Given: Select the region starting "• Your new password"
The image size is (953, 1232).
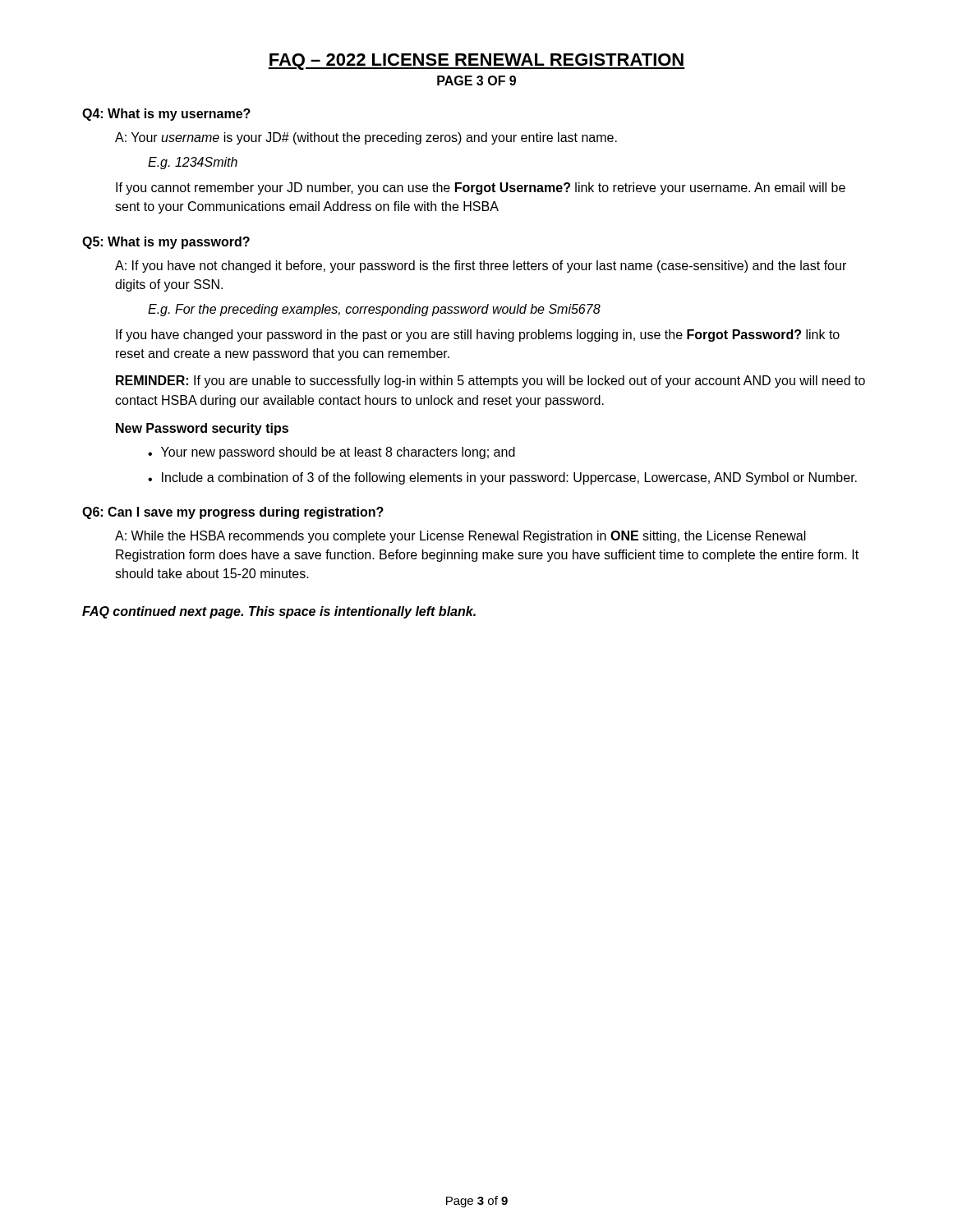Looking at the screenshot, I should 332,453.
